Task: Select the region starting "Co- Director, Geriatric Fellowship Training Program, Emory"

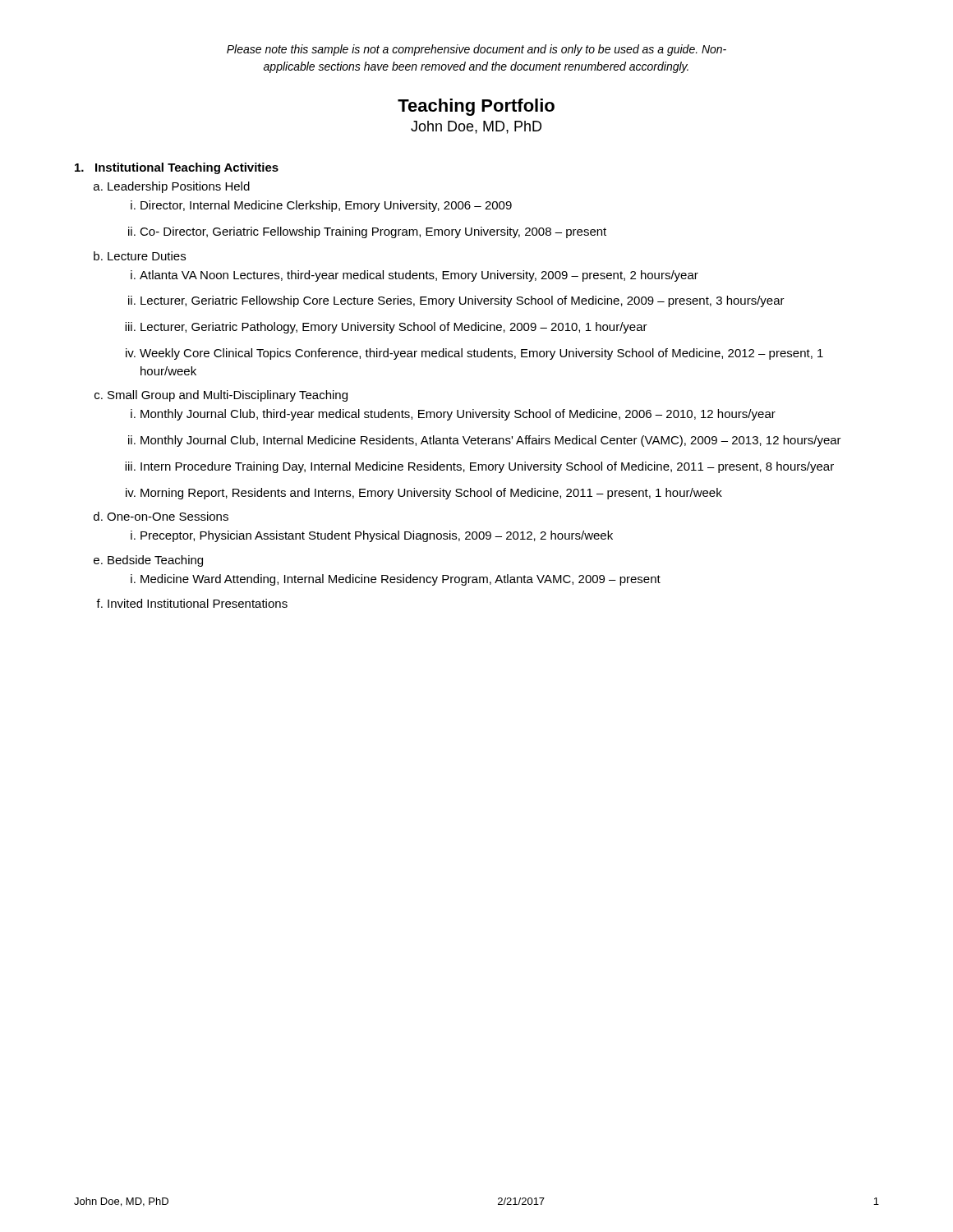Action: point(373,231)
